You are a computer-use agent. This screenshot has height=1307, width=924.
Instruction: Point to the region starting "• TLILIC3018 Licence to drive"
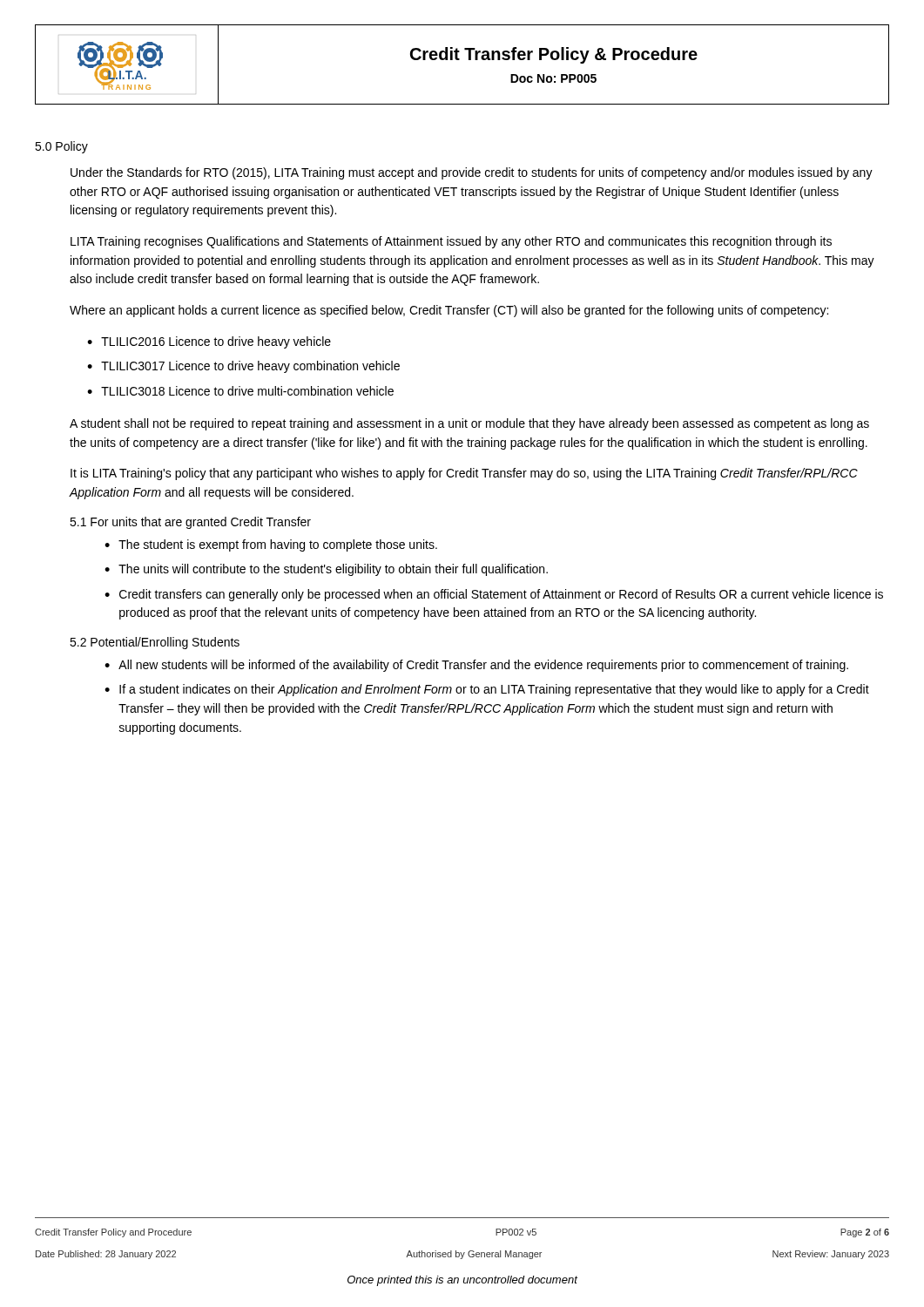pos(241,392)
